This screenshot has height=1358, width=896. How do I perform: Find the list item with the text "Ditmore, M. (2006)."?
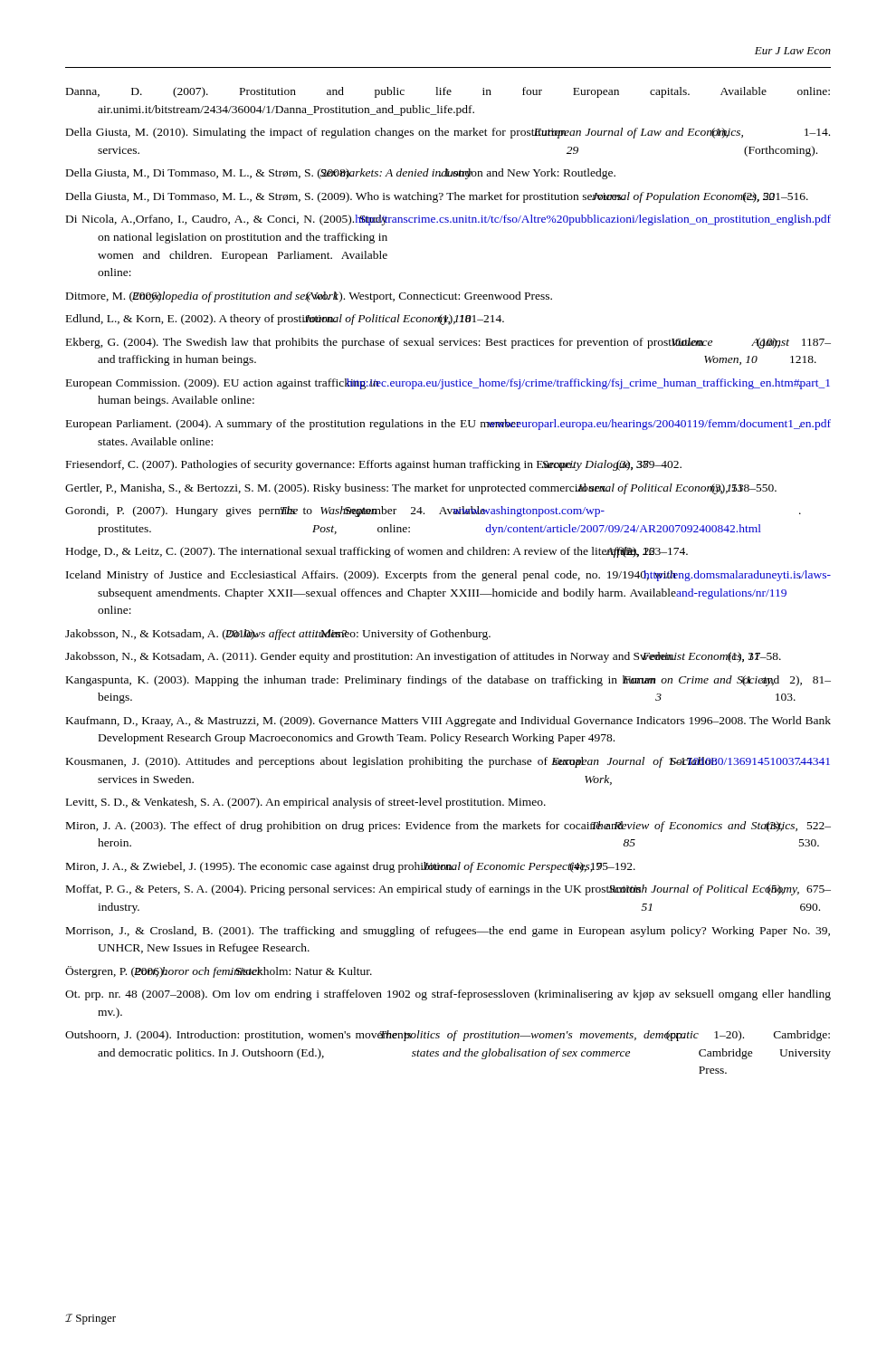coord(309,296)
